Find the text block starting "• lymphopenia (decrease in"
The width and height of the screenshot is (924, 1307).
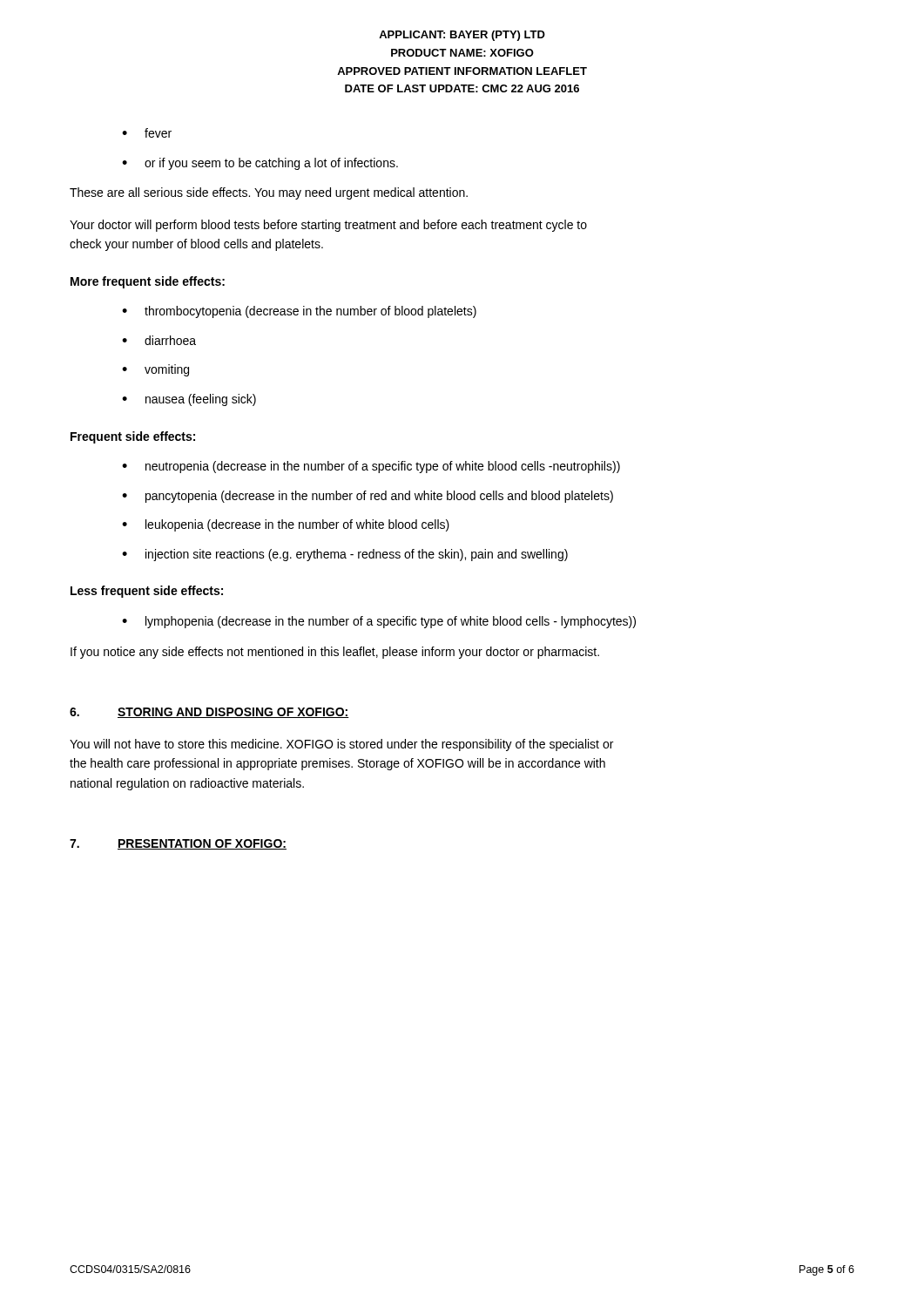(488, 622)
